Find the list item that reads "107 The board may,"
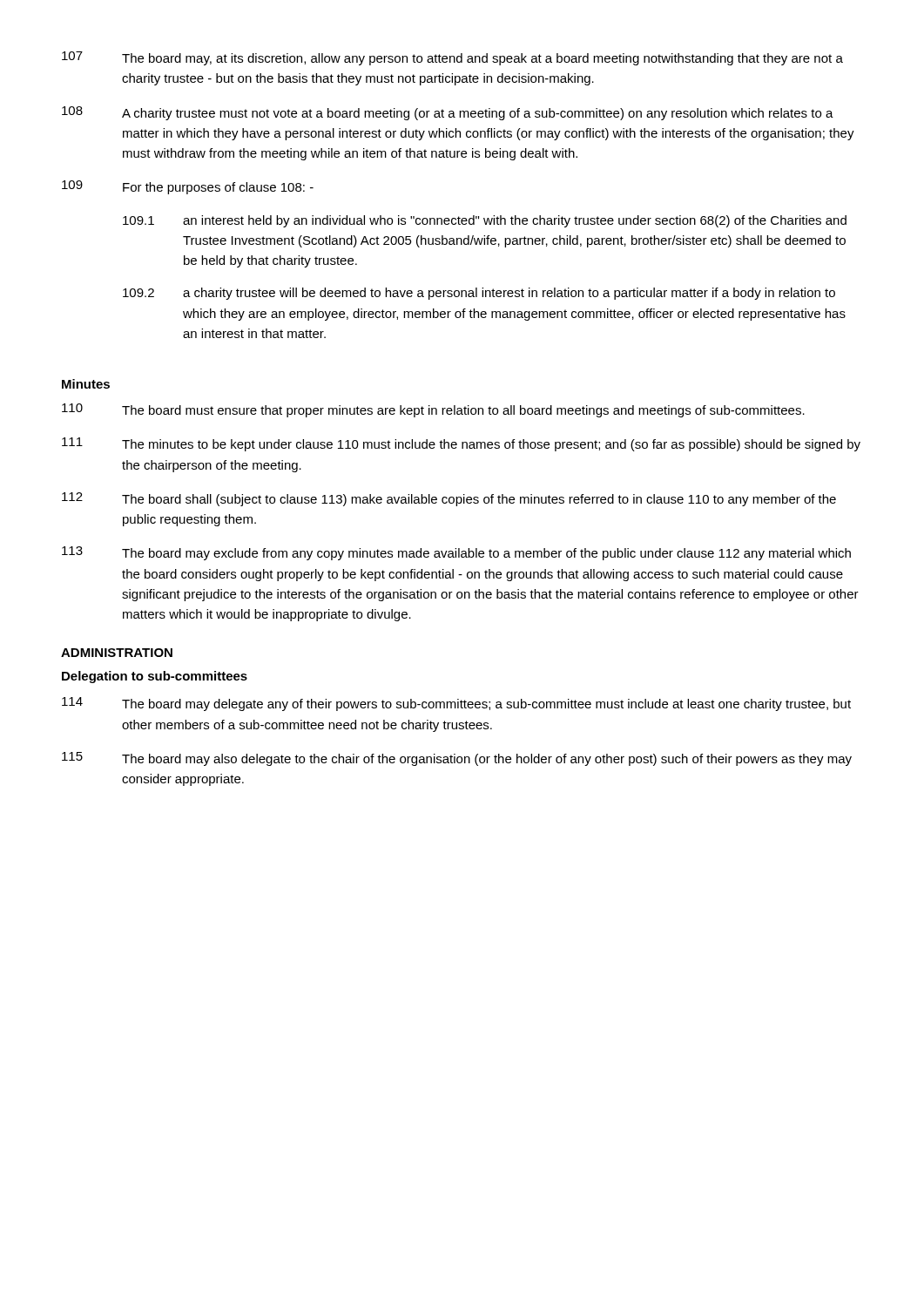 tap(462, 68)
